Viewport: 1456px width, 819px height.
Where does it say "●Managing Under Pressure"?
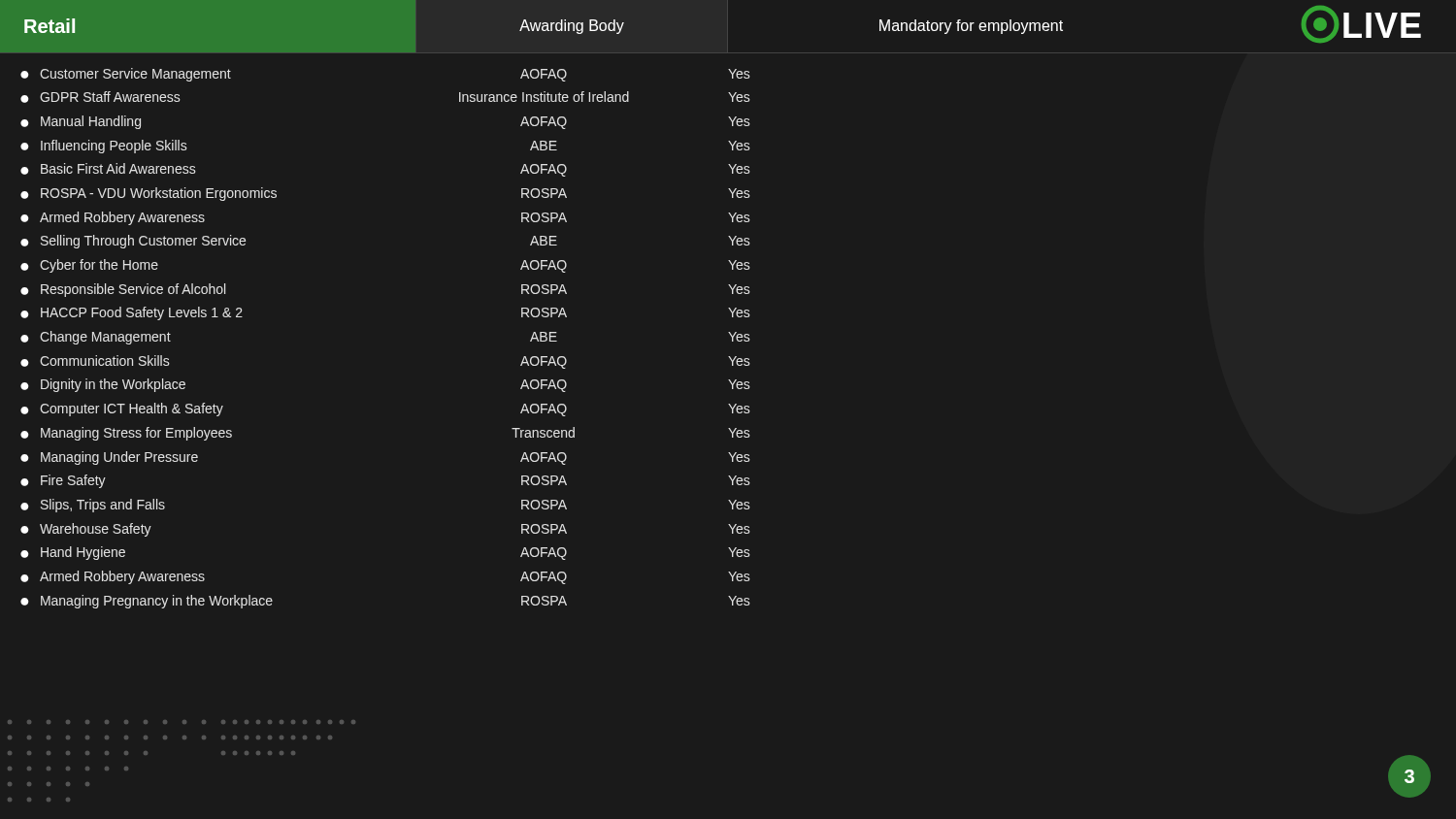point(109,457)
